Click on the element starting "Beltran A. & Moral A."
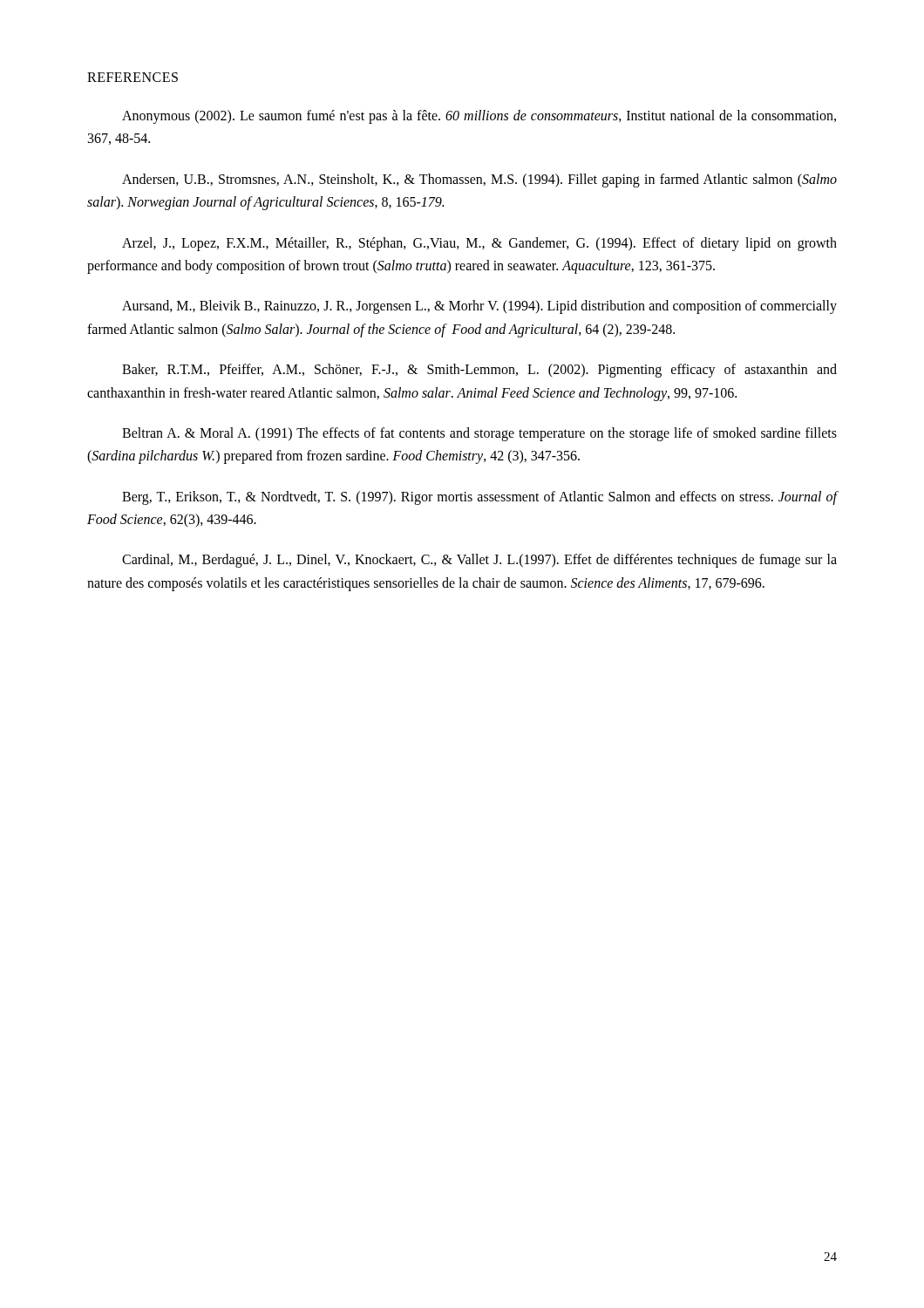The height and width of the screenshot is (1308, 924). [462, 444]
